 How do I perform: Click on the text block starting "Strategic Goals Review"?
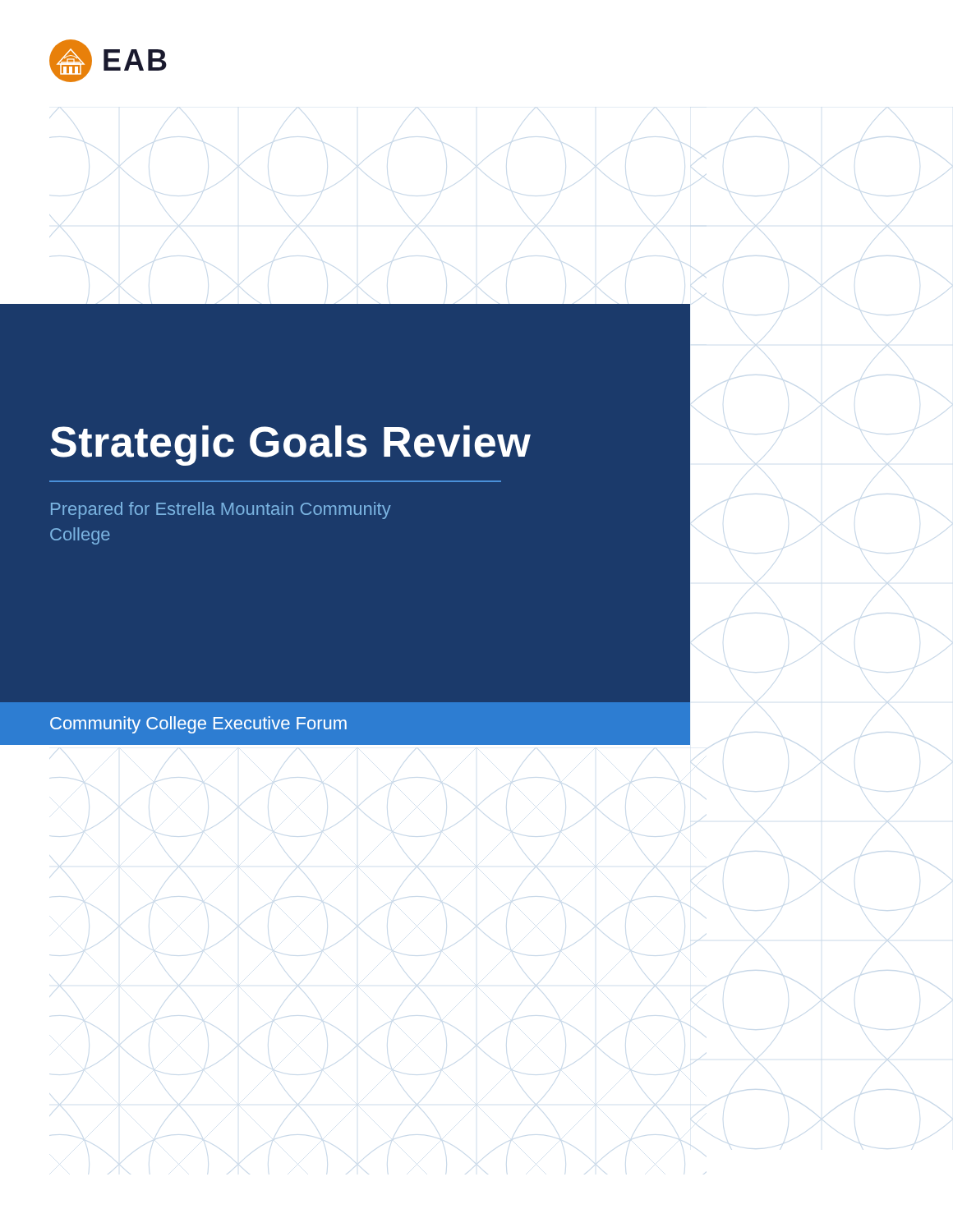[x=290, y=483]
